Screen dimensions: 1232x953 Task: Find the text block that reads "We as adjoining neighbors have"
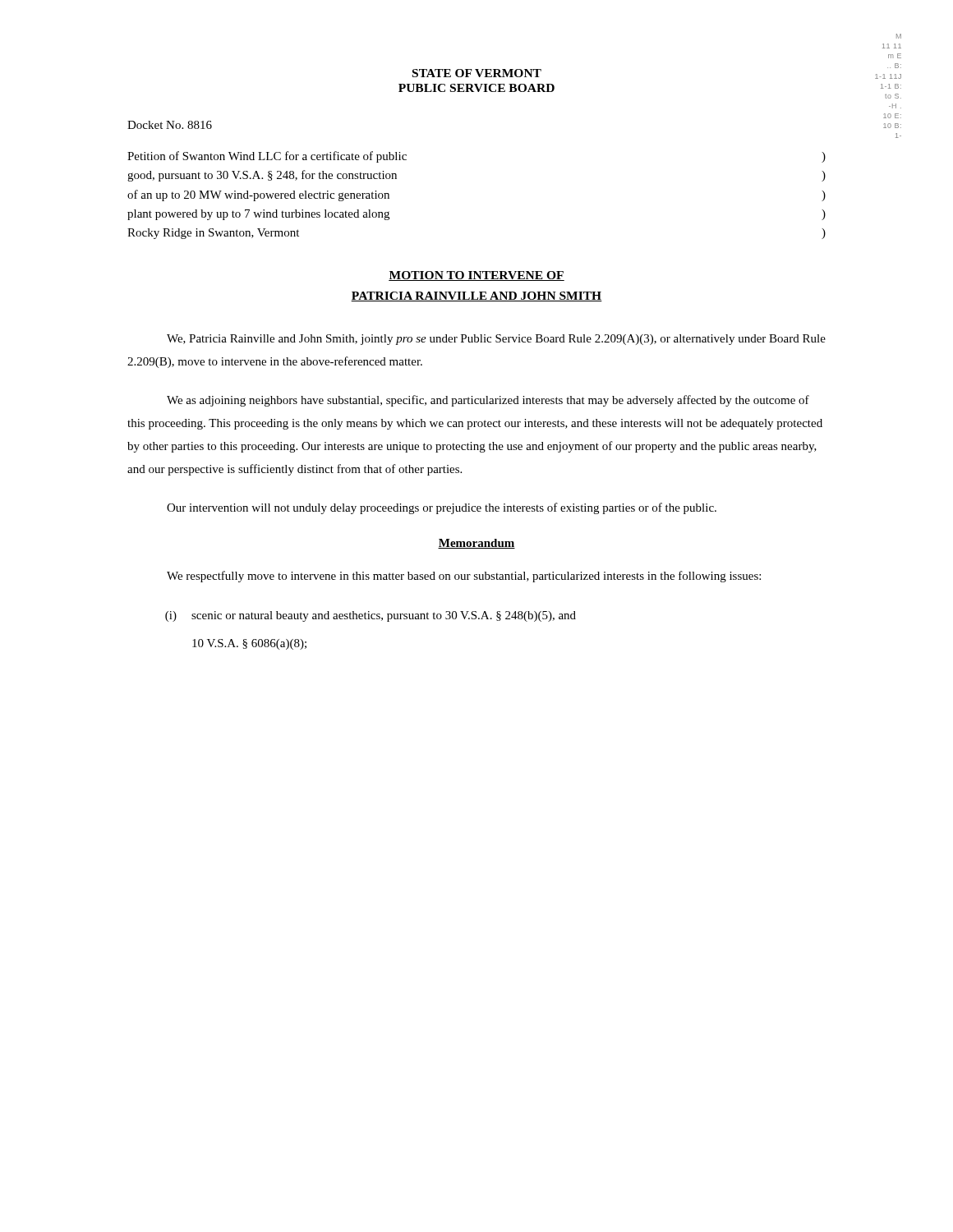[x=475, y=434]
